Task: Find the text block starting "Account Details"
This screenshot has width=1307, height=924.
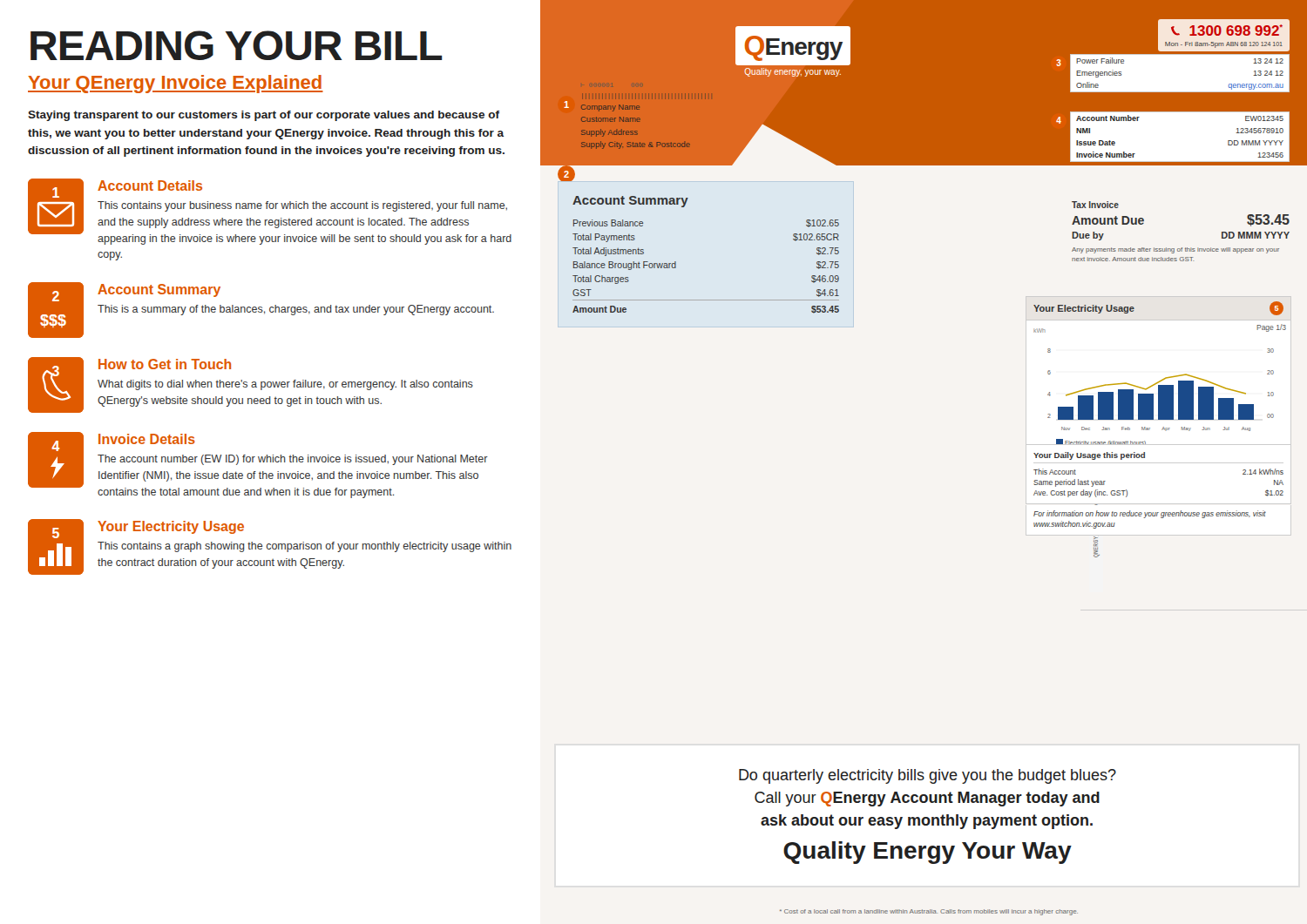Action: 150,185
